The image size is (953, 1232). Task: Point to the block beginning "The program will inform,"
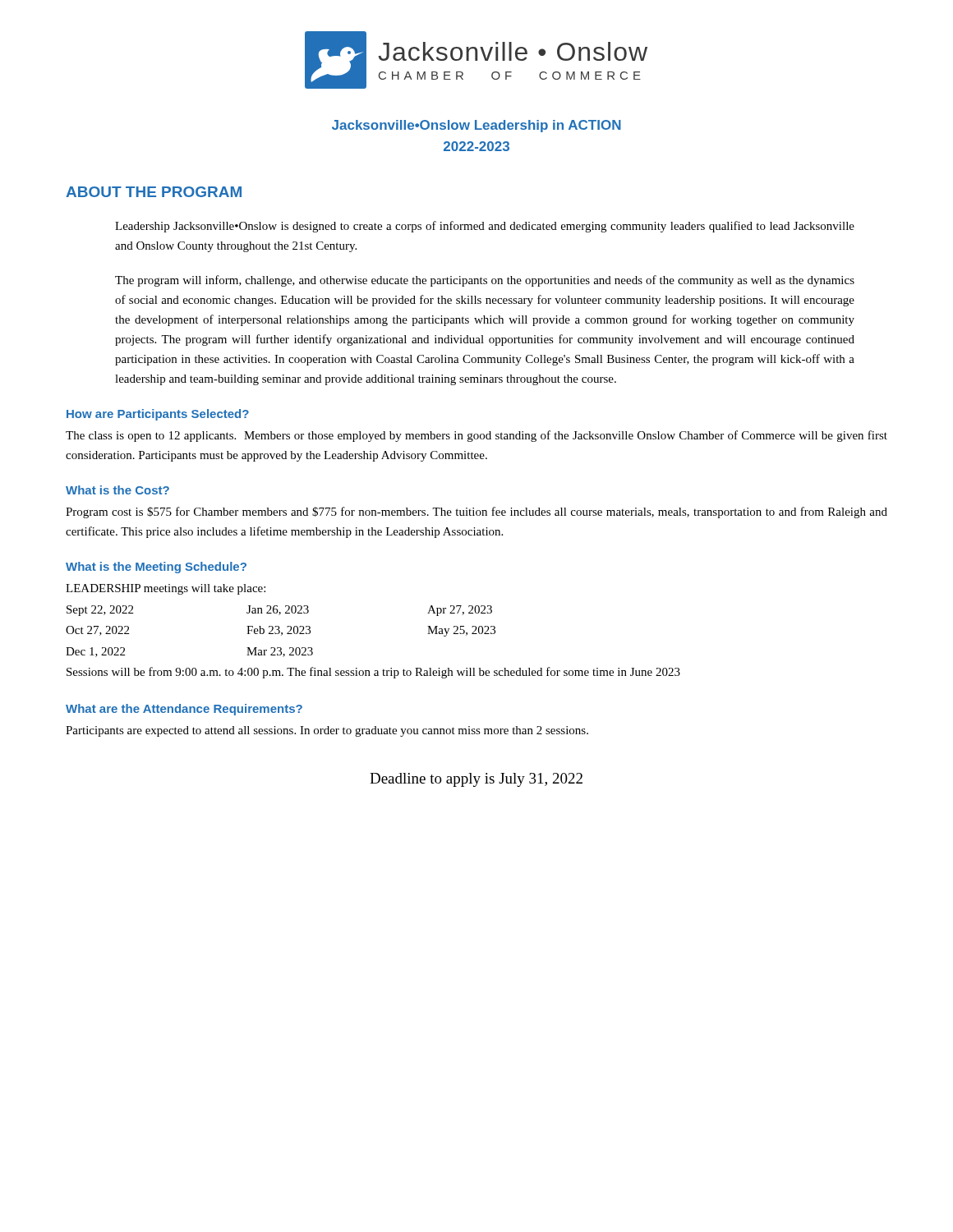point(485,329)
